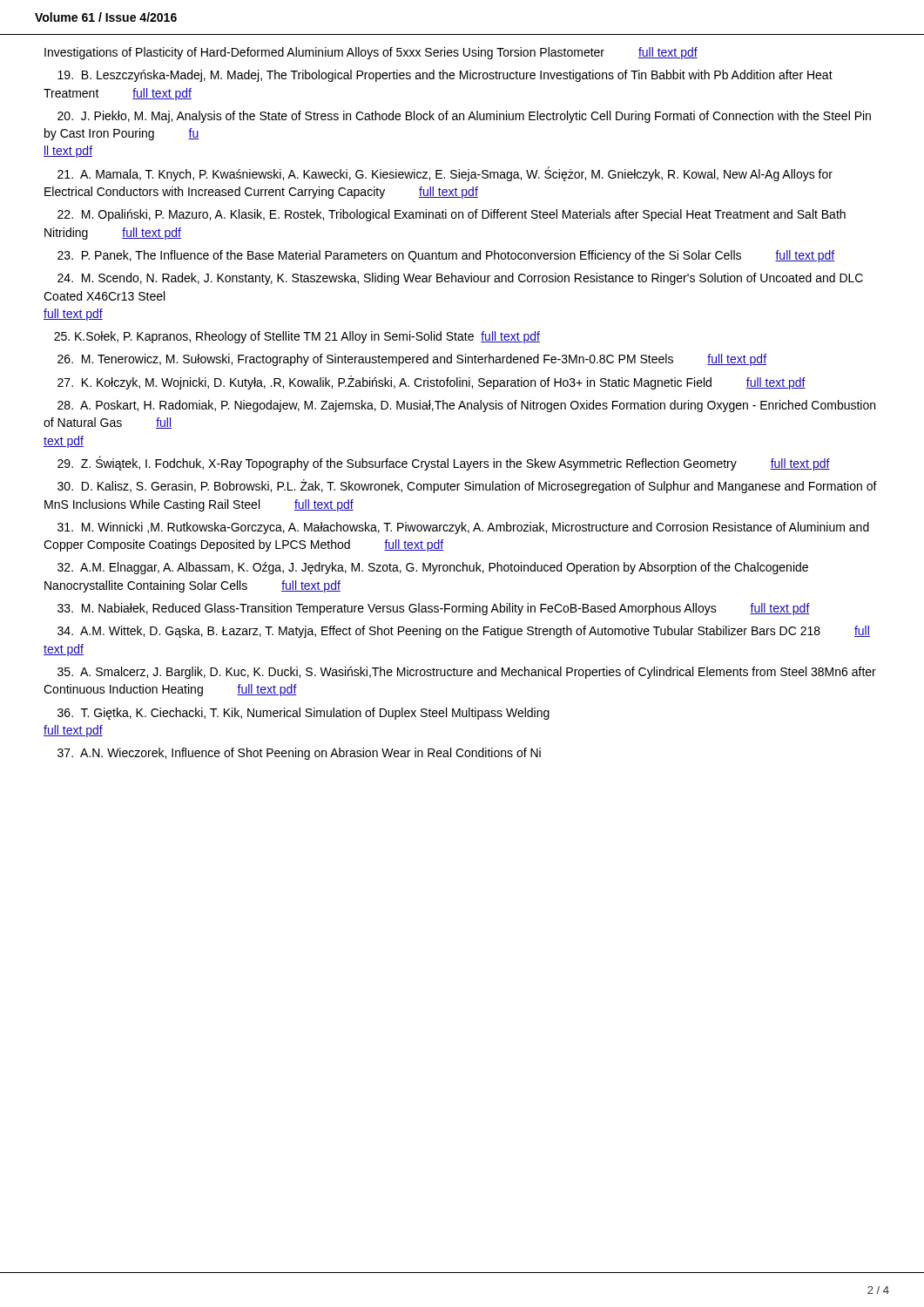Where is the passage that starts "37. A.N. Wieczorek, Influence of"?
The width and height of the screenshot is (924, 1307).
pos(292,753)
